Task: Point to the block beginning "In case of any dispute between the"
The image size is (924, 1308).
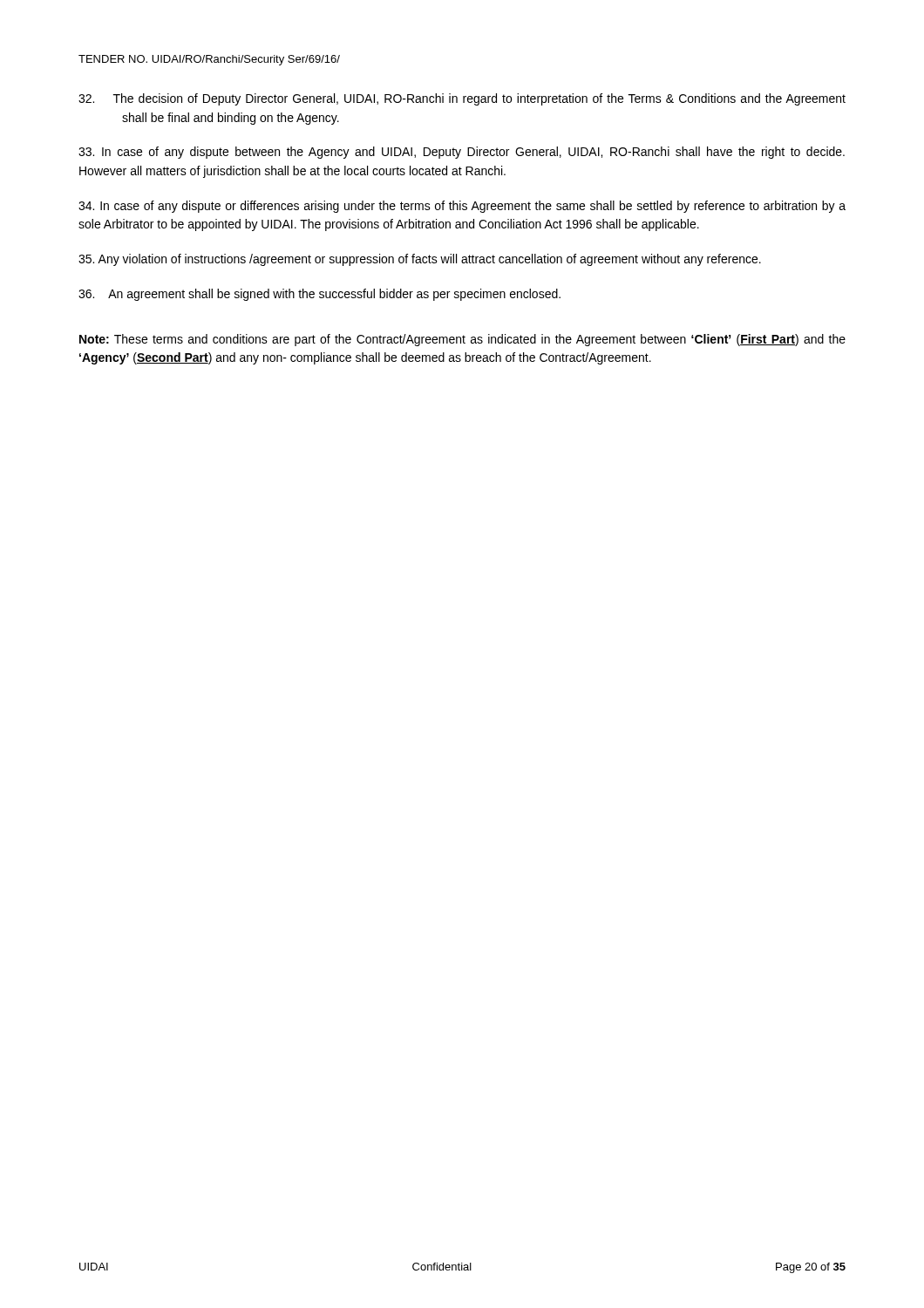Action: point(462,161)
